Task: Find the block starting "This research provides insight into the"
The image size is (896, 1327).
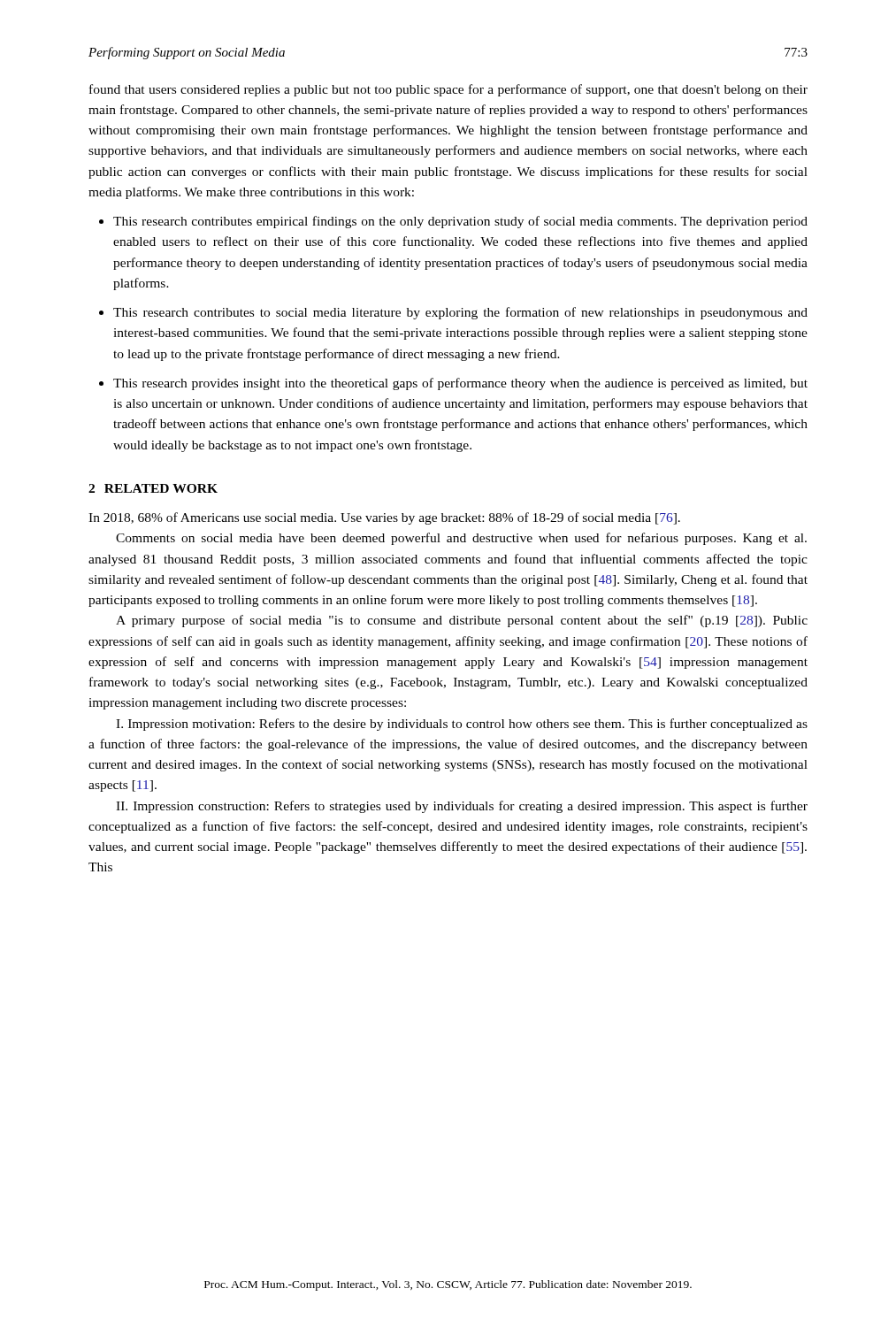Action: 460,413
